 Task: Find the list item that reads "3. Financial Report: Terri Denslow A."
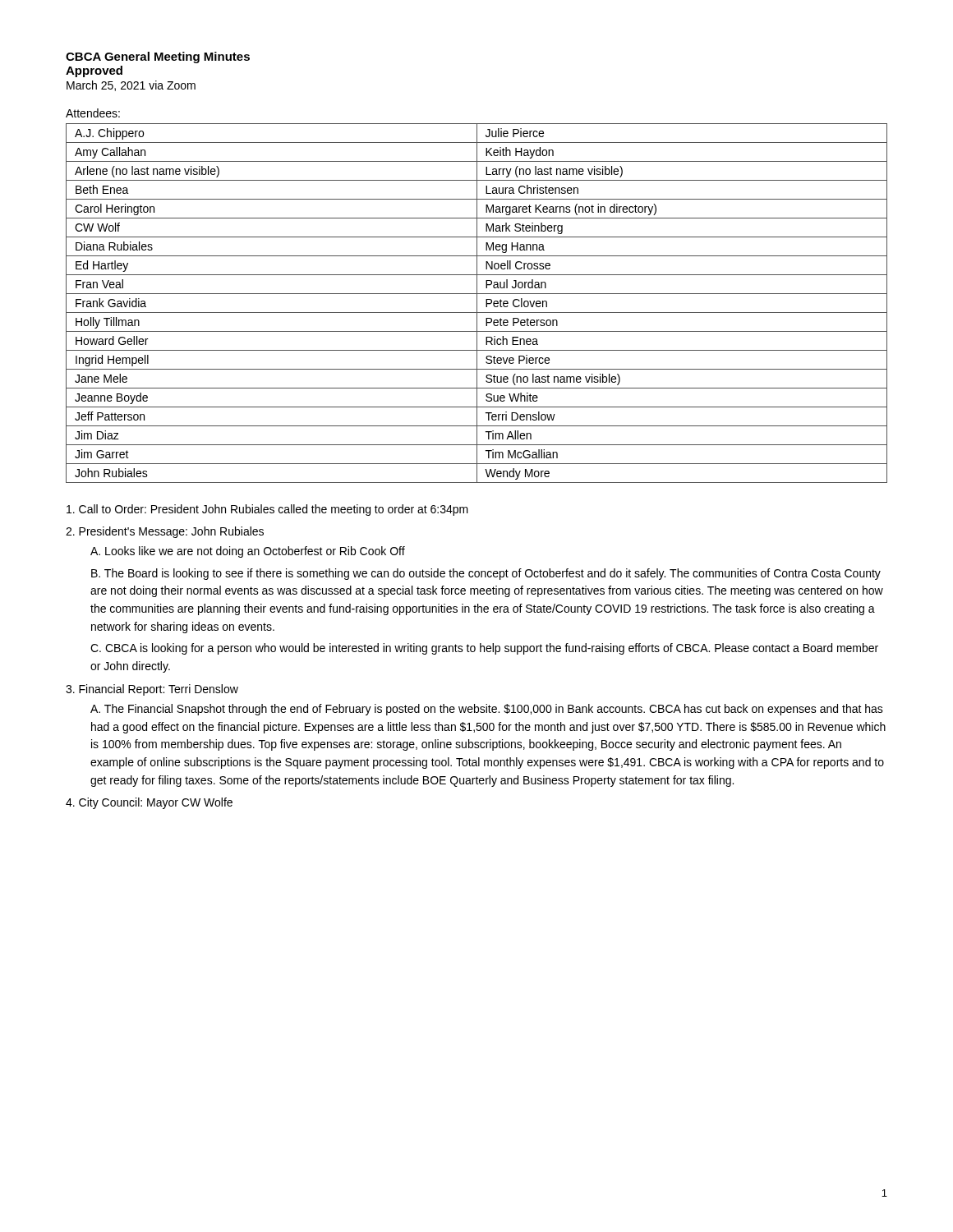(x=476, y=736)
